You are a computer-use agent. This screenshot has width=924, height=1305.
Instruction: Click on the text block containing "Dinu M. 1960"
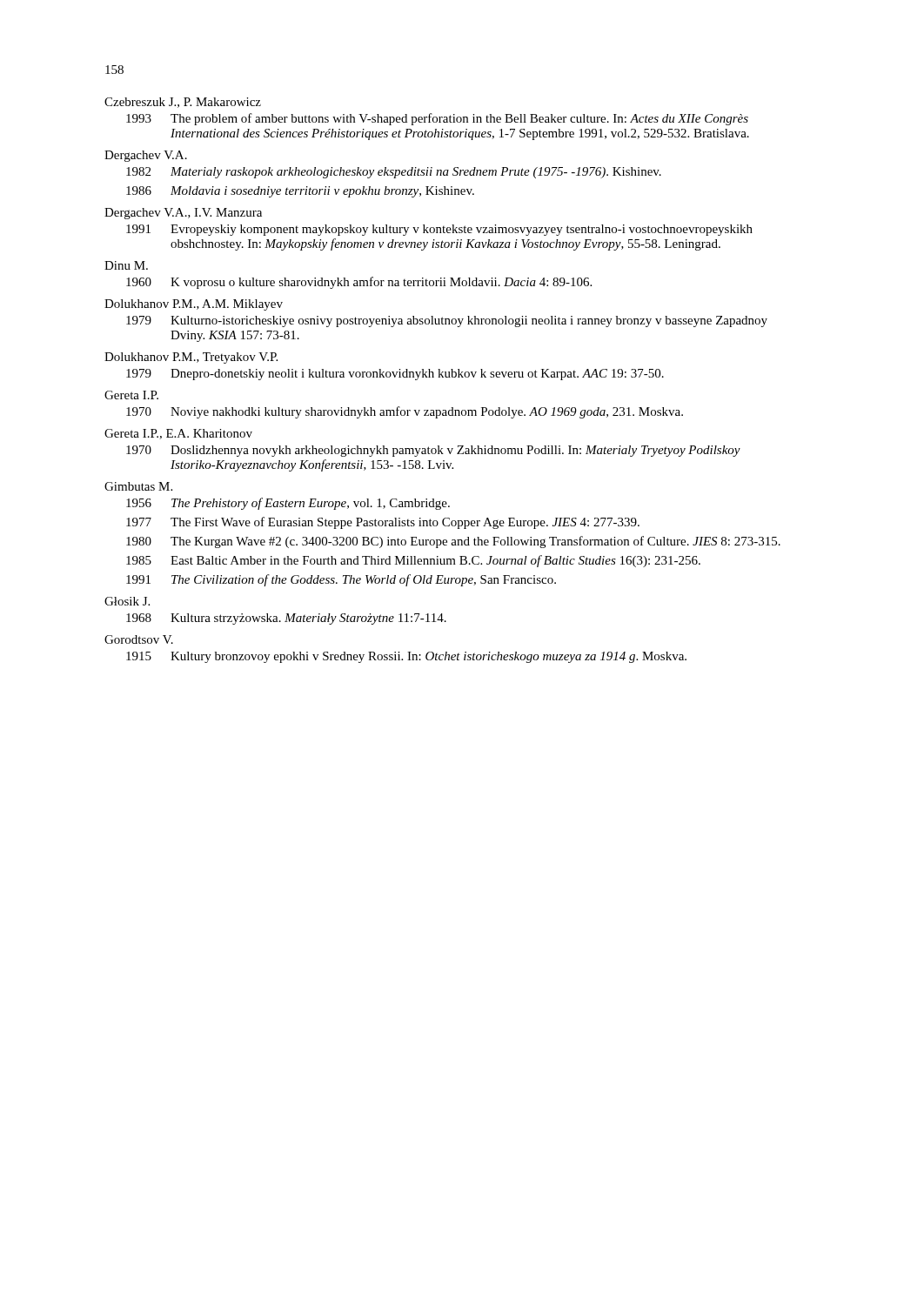pos(444,274)
